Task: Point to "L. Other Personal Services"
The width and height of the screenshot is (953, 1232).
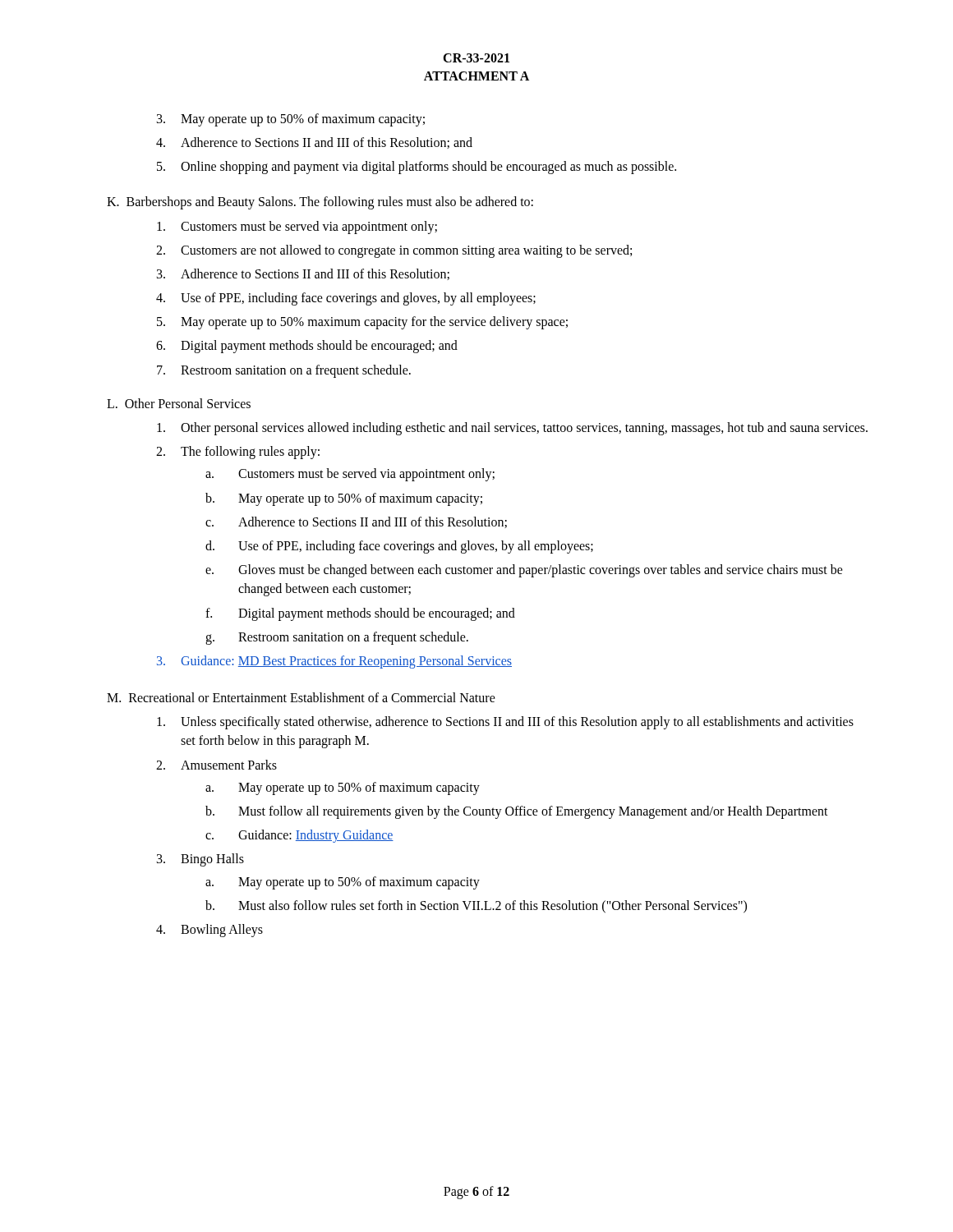Action: pyautogui.click(x=179, y=404)
